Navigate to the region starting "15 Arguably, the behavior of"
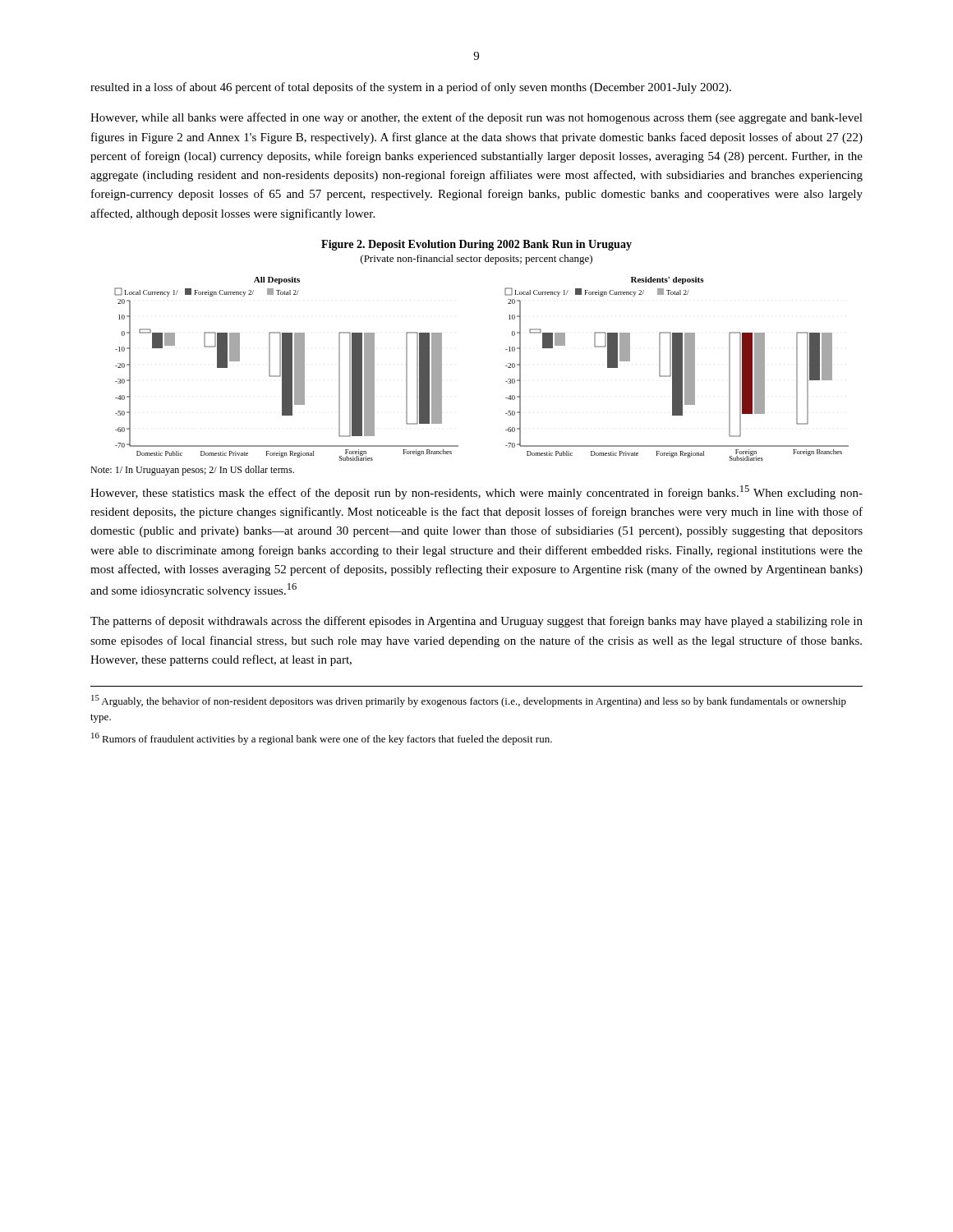953x1232 pixels. point(468,707)
